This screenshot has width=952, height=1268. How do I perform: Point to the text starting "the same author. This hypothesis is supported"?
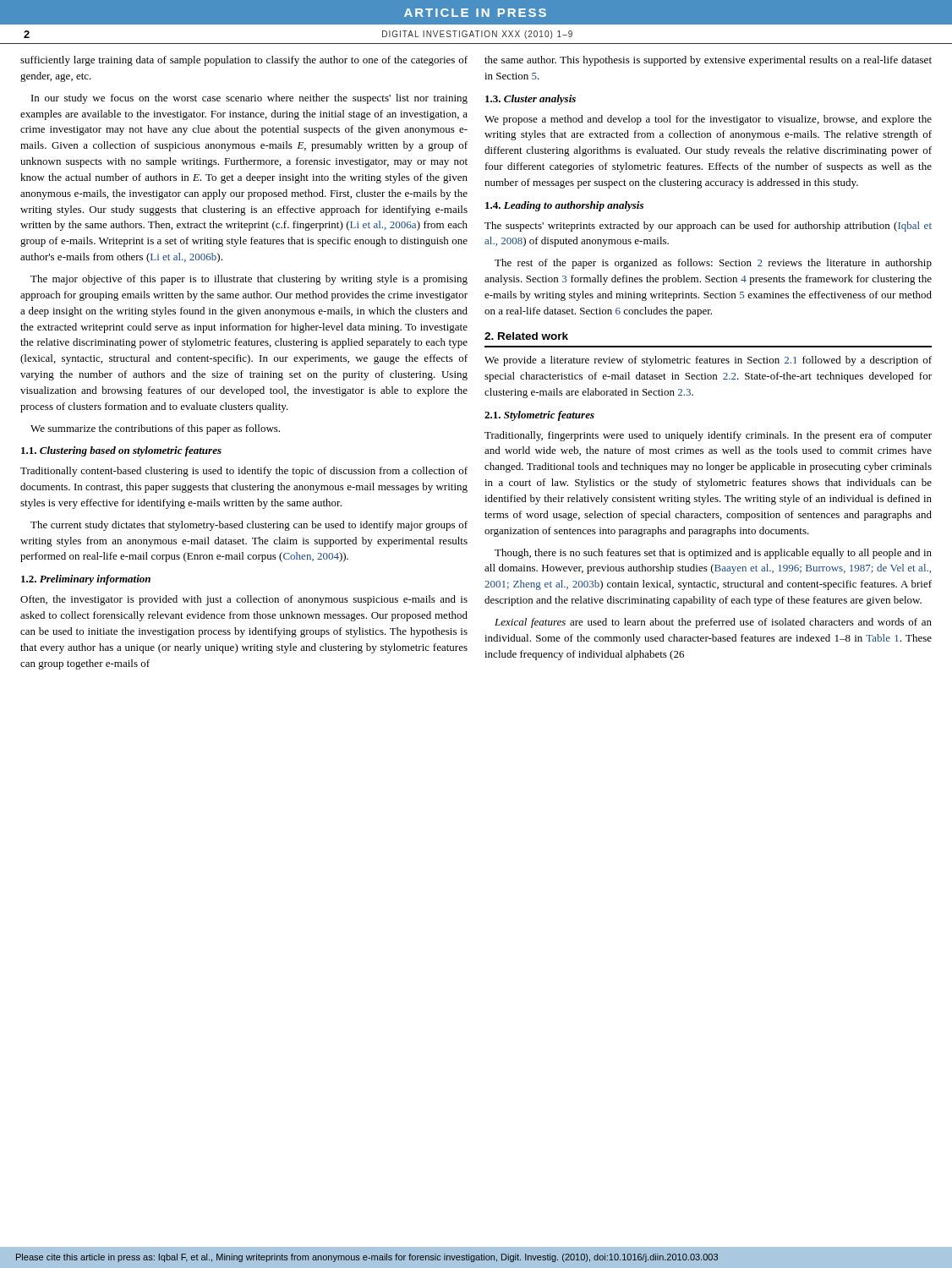point(708,68)
